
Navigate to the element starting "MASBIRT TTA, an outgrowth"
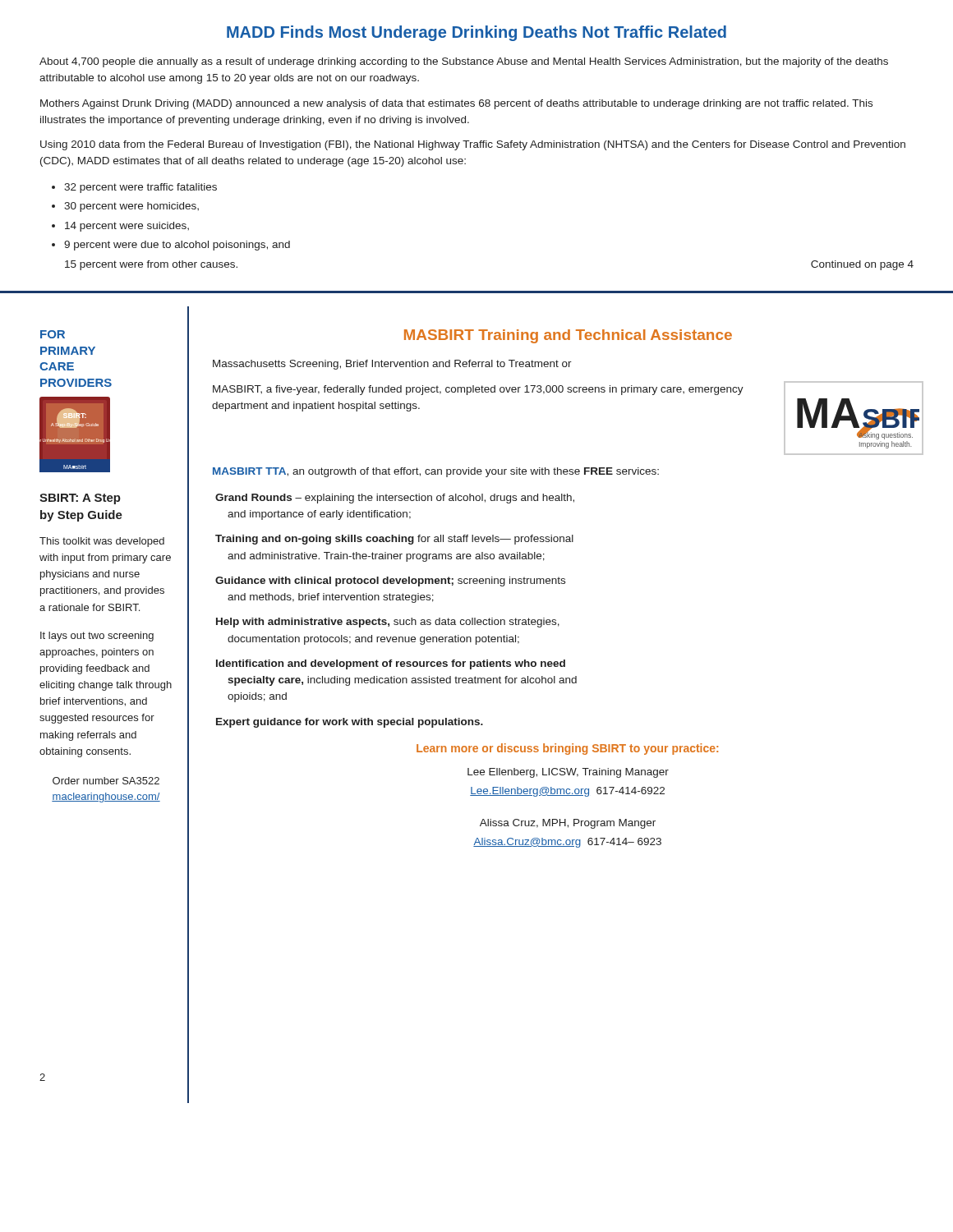tap(436, 471)
